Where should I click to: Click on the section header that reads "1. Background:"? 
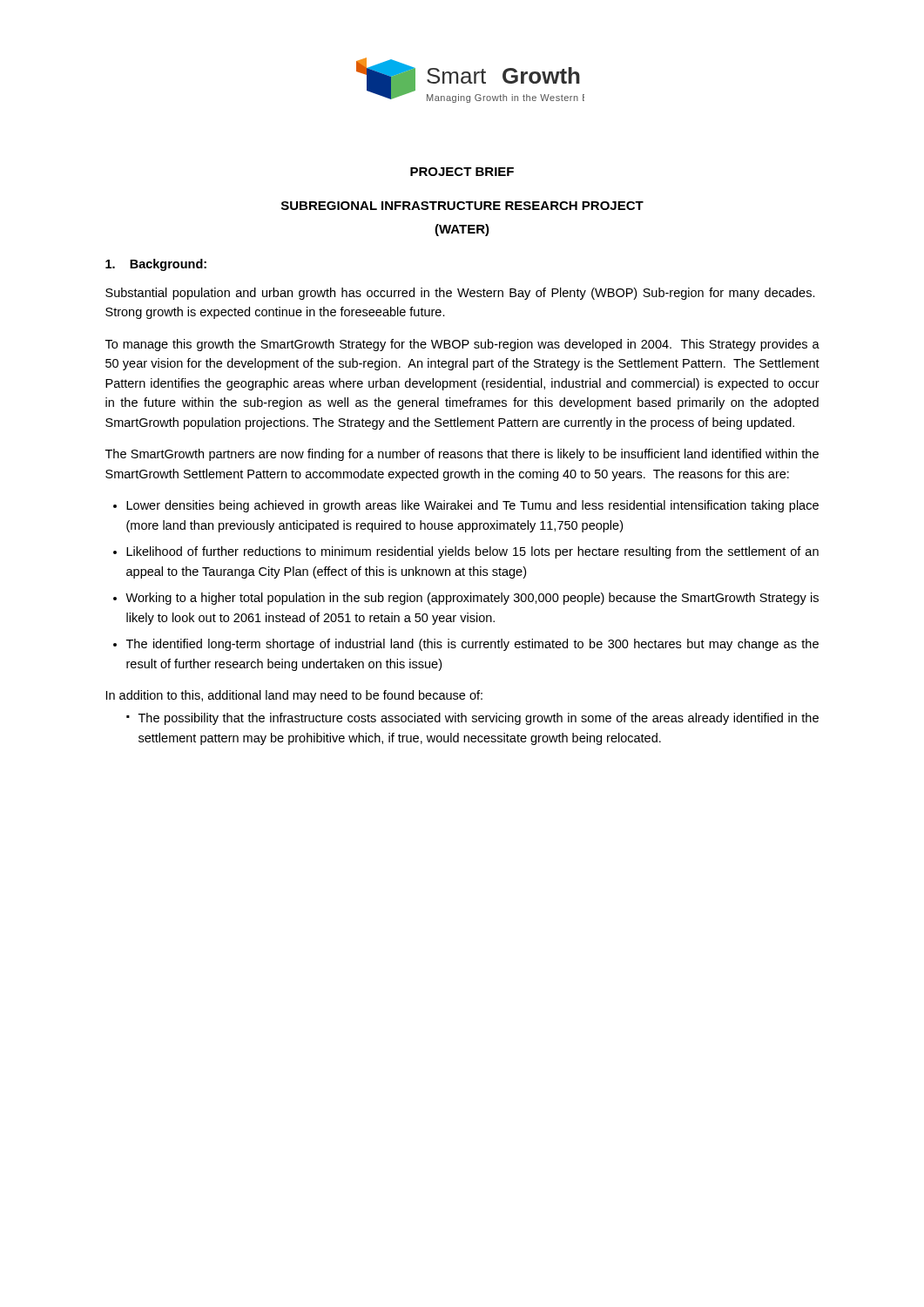point(156,264)
